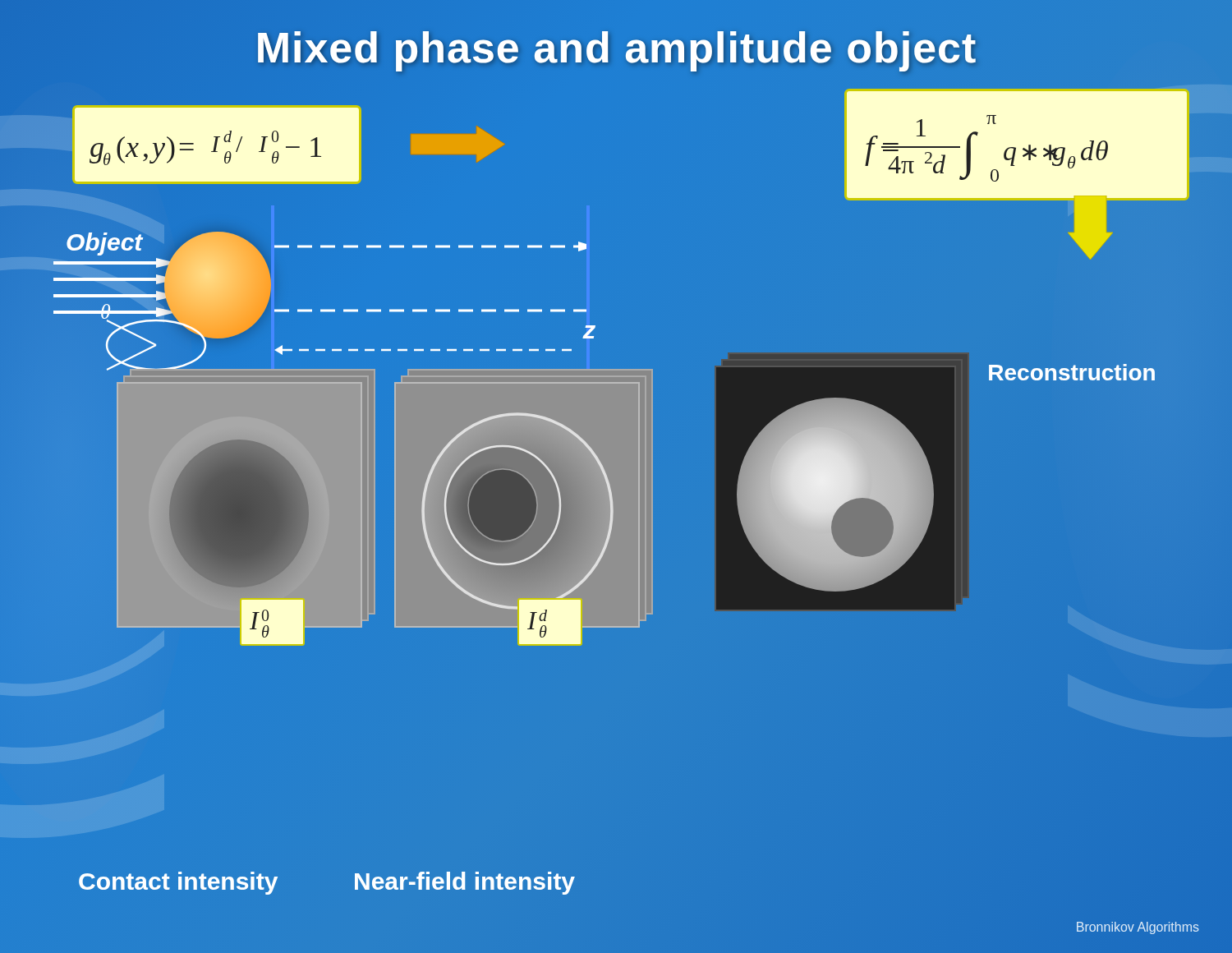The width and height of the screenshot is (1232, 953).
Task: Find "Mixed phase and amplitude object" on this page
Action: click(616, 48)
